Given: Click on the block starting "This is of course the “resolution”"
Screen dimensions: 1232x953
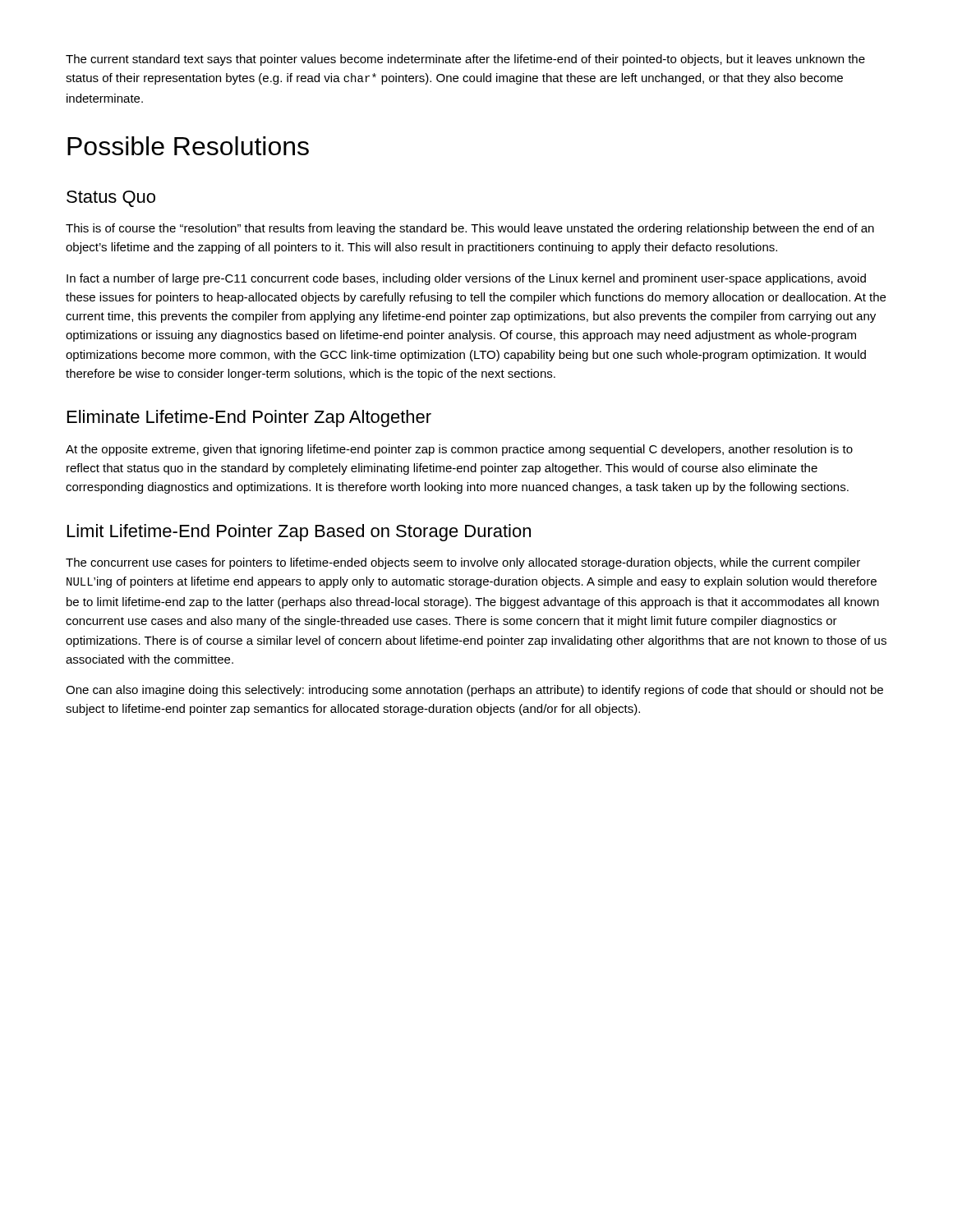Looking at the screenshot, I should coord(476,238).
